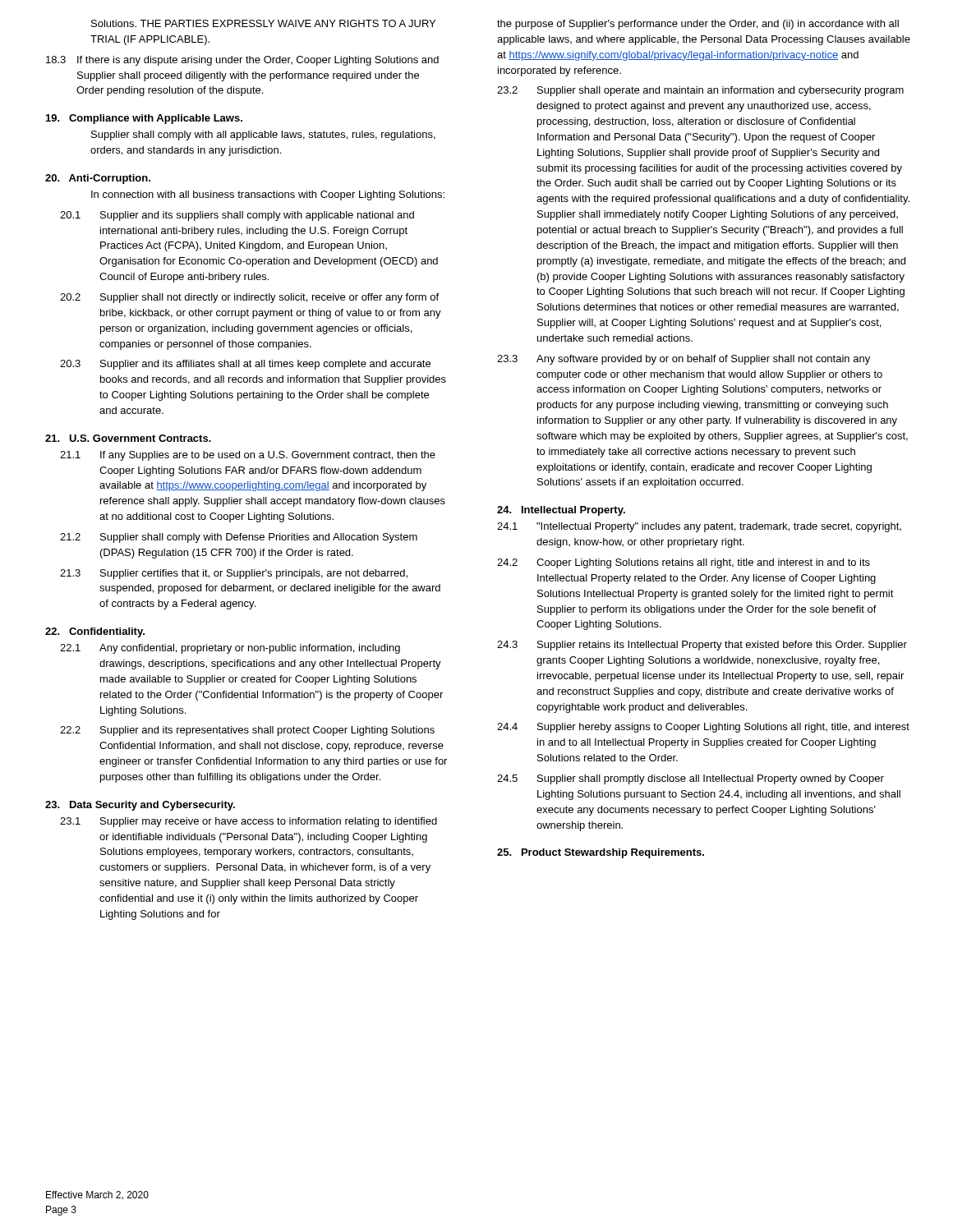
Task: Locate the block of text that opens with "21.3 Supplier certifies that"
Action: pos(254,589)
